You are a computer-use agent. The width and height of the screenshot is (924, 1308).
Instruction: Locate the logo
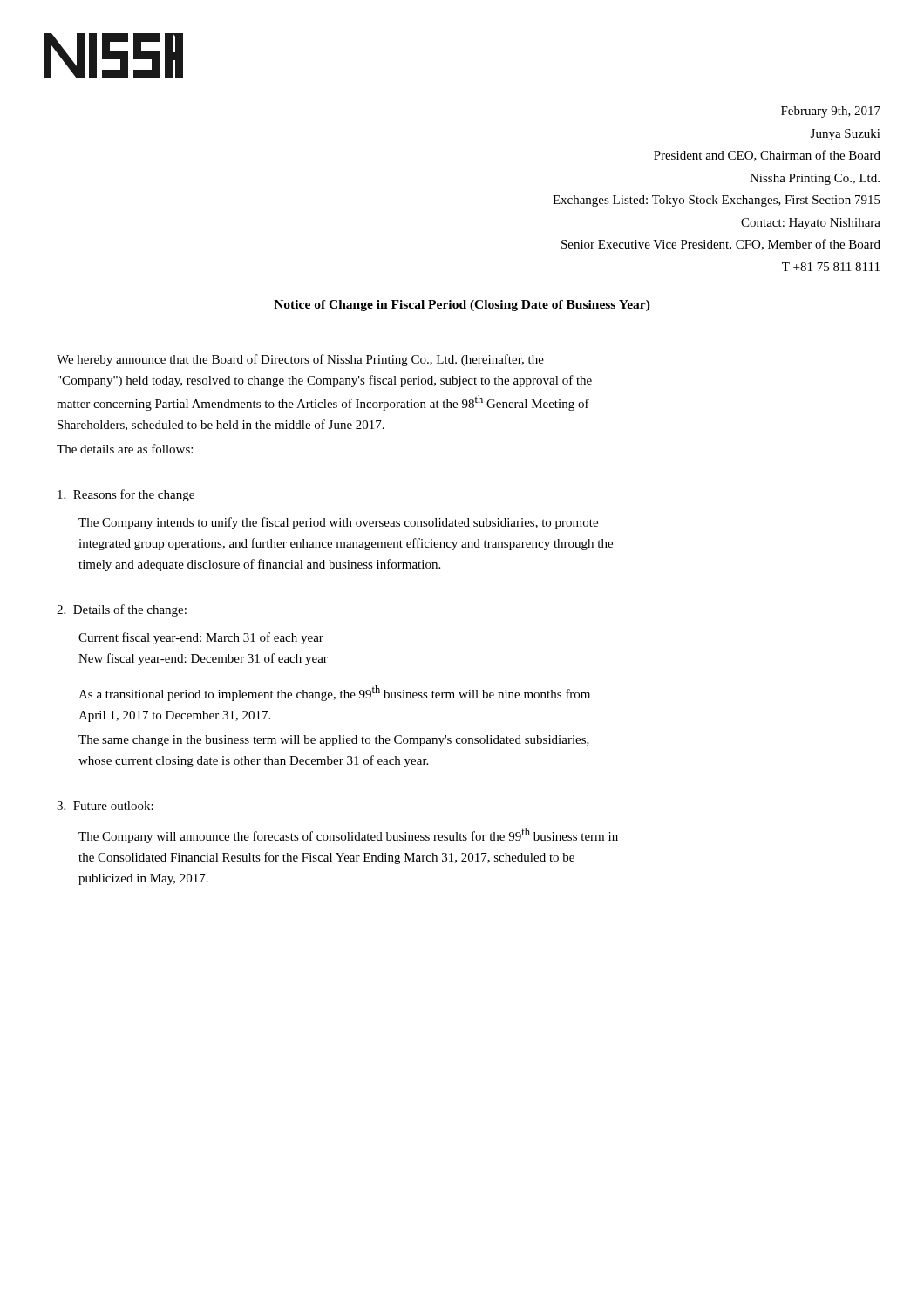tap(113, 58)
